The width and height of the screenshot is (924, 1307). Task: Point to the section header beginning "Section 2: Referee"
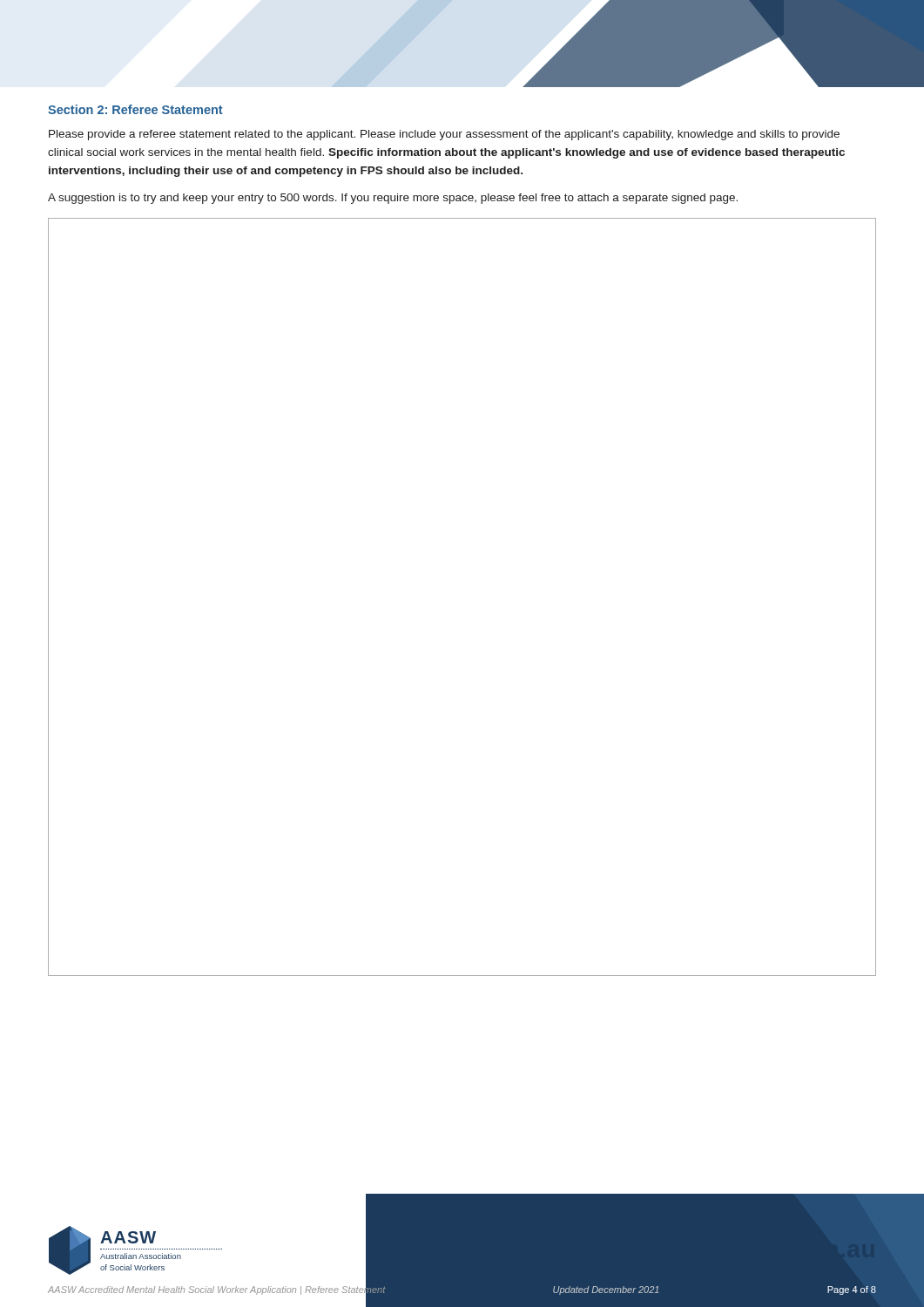(x=135, y=110)
